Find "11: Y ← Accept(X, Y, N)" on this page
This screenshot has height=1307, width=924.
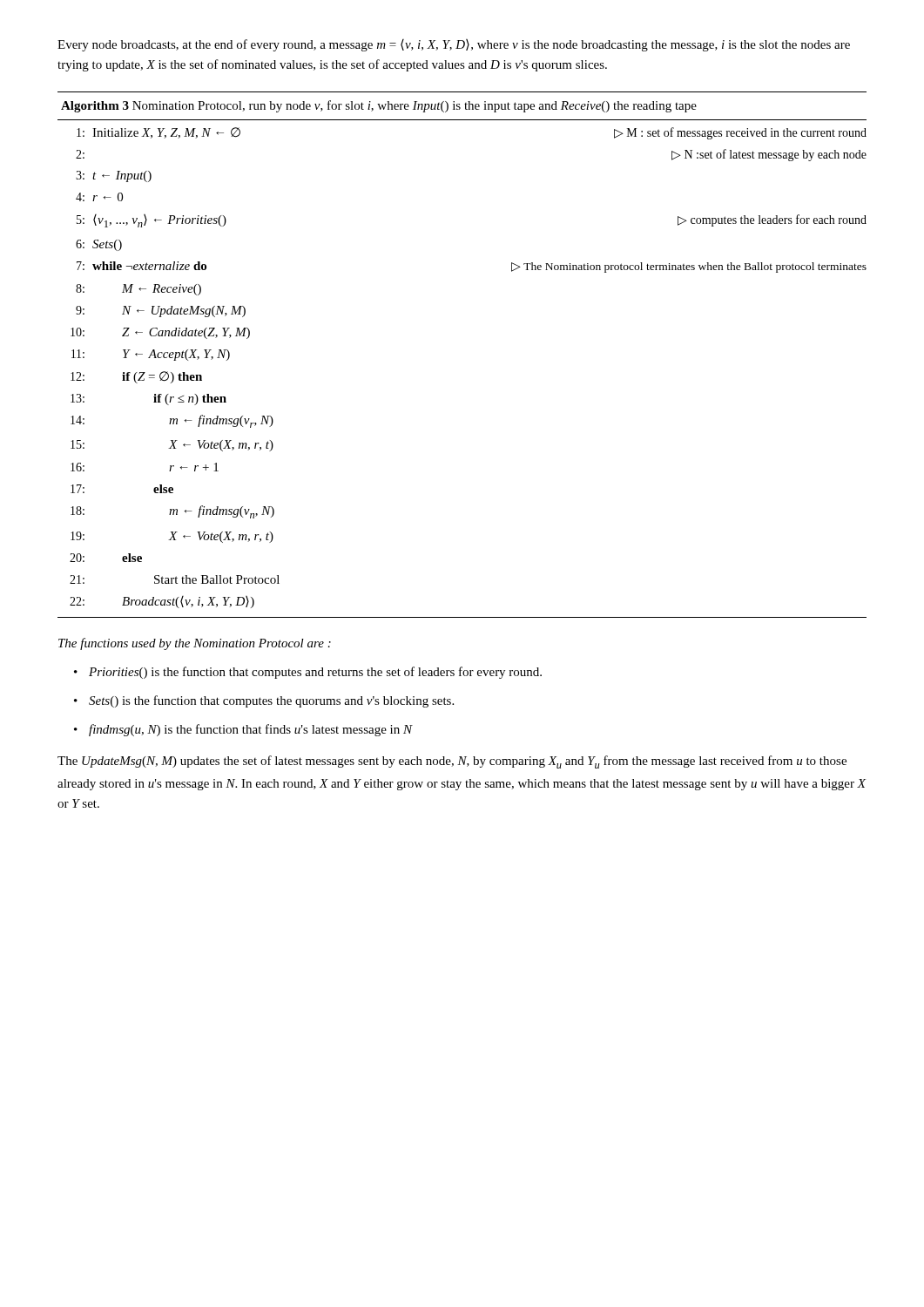[151, 355]
